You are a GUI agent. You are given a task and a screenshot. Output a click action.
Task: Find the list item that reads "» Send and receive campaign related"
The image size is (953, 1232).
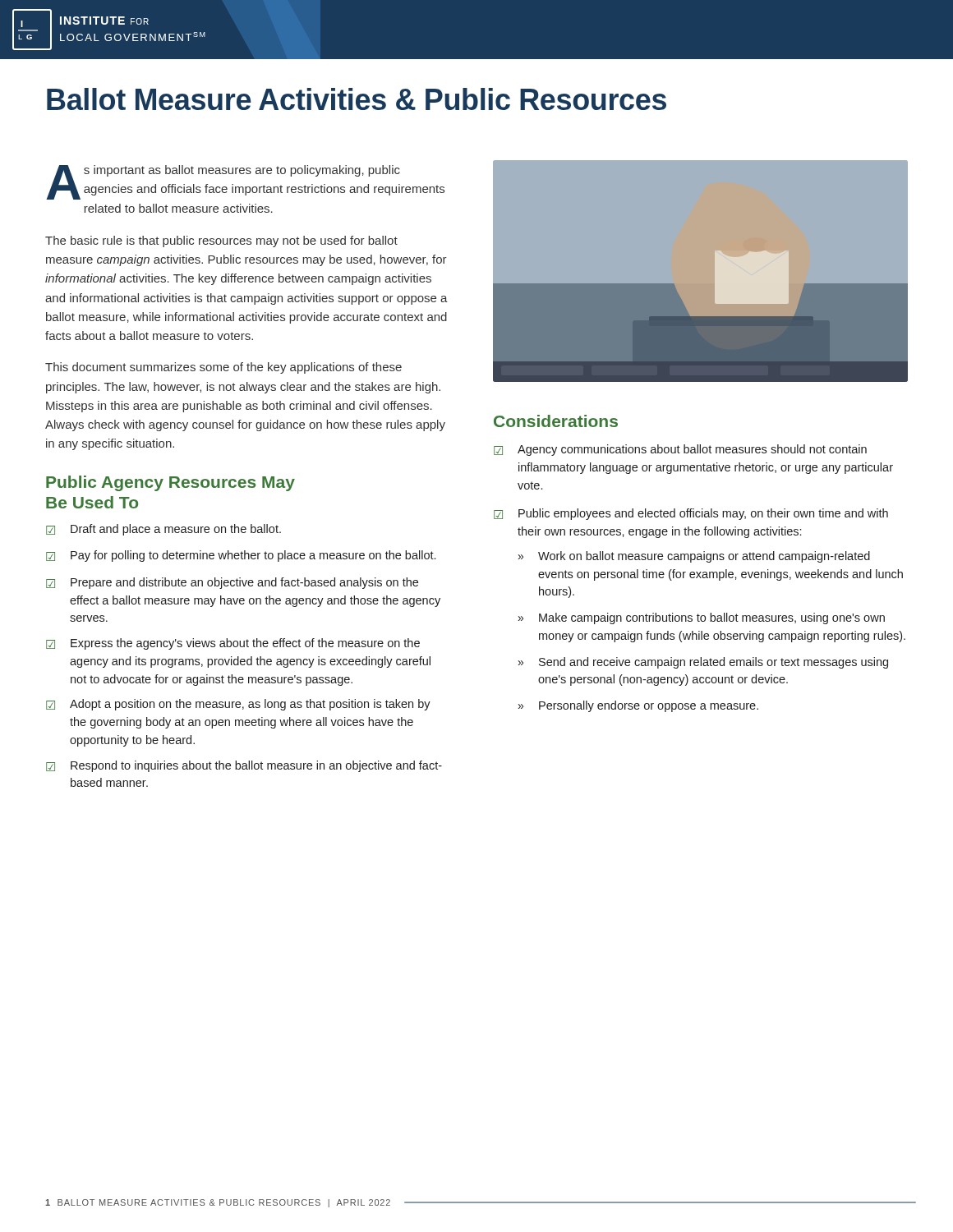(713, 671)
